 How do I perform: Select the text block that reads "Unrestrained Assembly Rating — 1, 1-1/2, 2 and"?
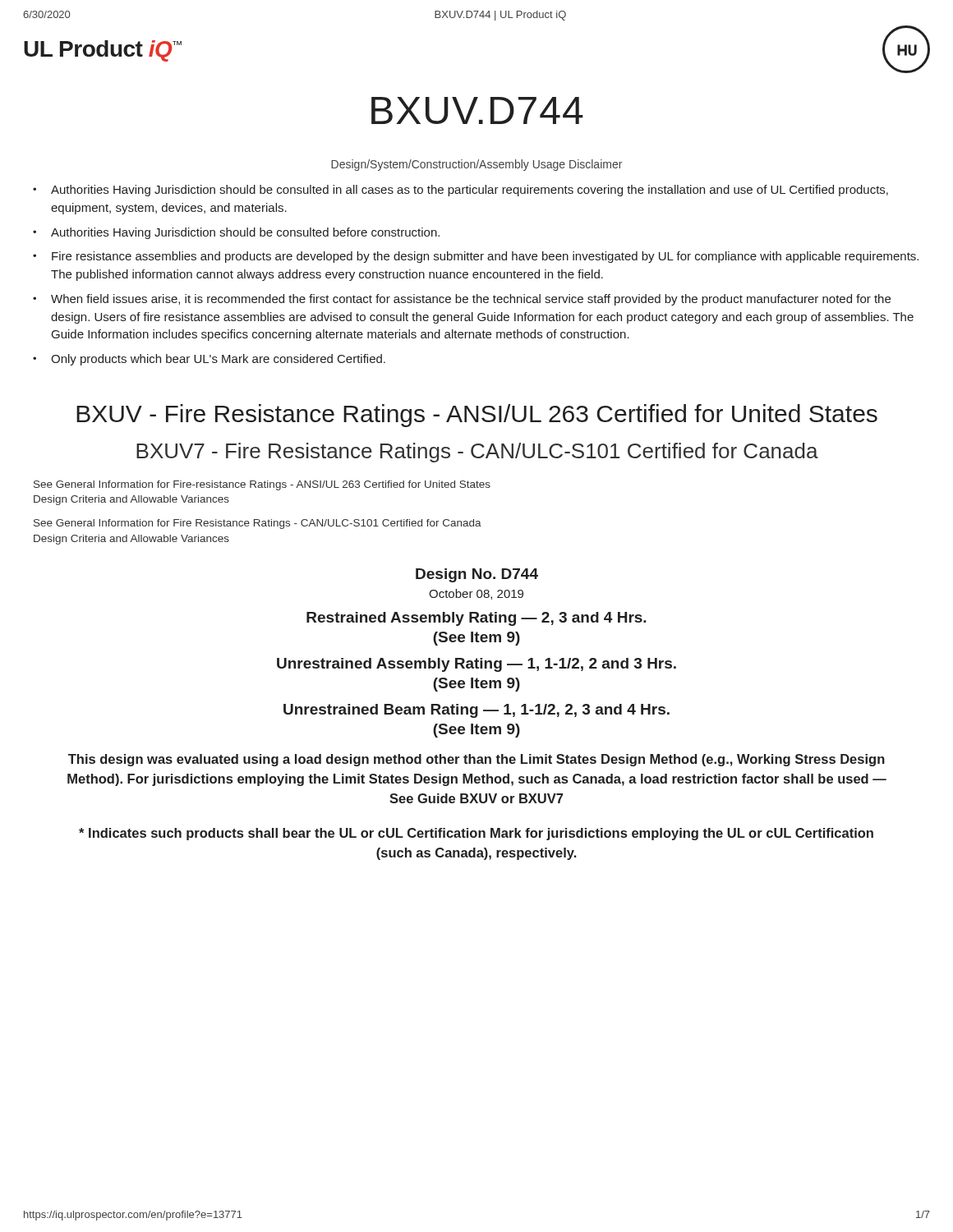click(476, 663)
